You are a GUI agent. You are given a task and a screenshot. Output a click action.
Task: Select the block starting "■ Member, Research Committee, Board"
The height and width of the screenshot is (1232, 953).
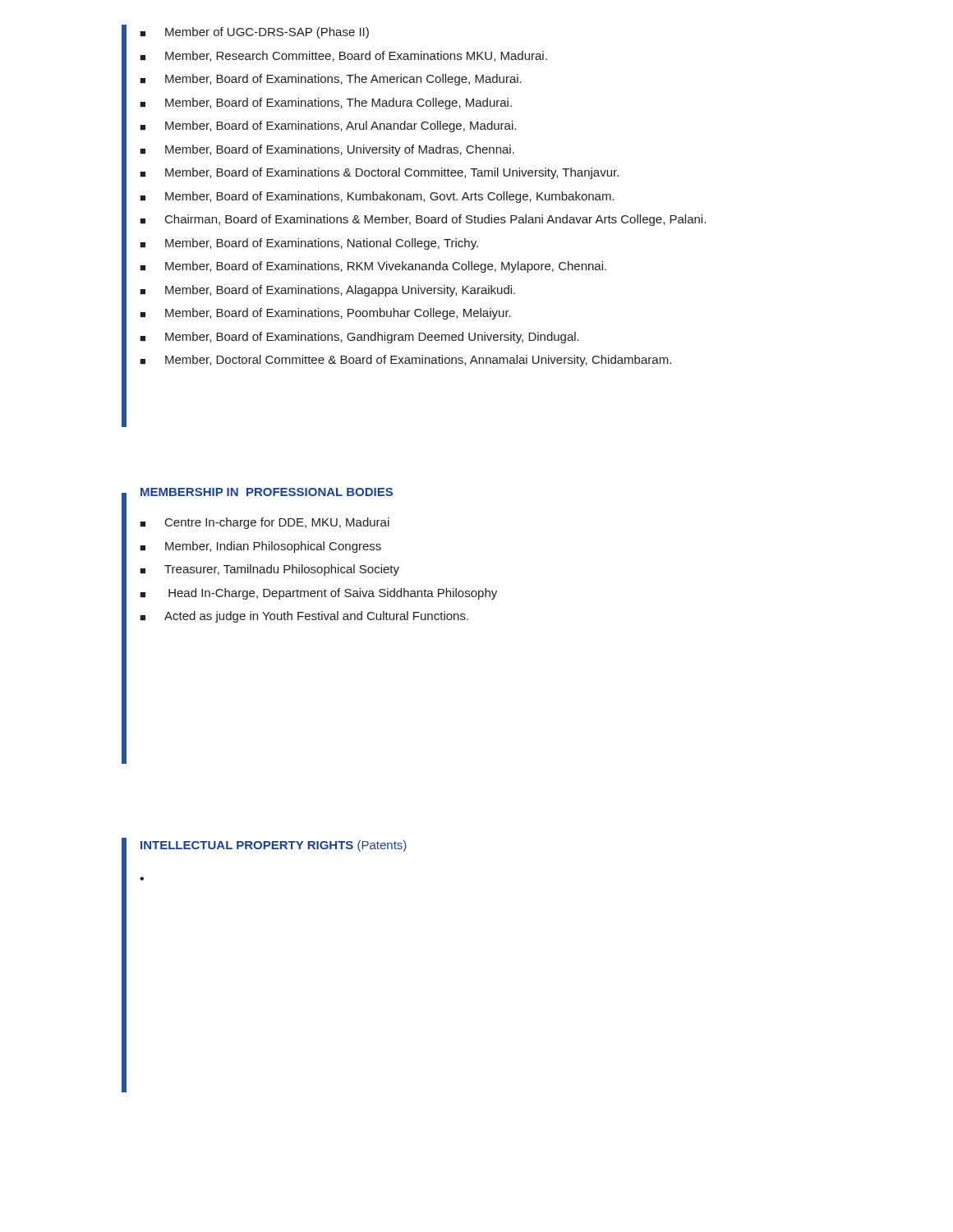click(505, 56)
